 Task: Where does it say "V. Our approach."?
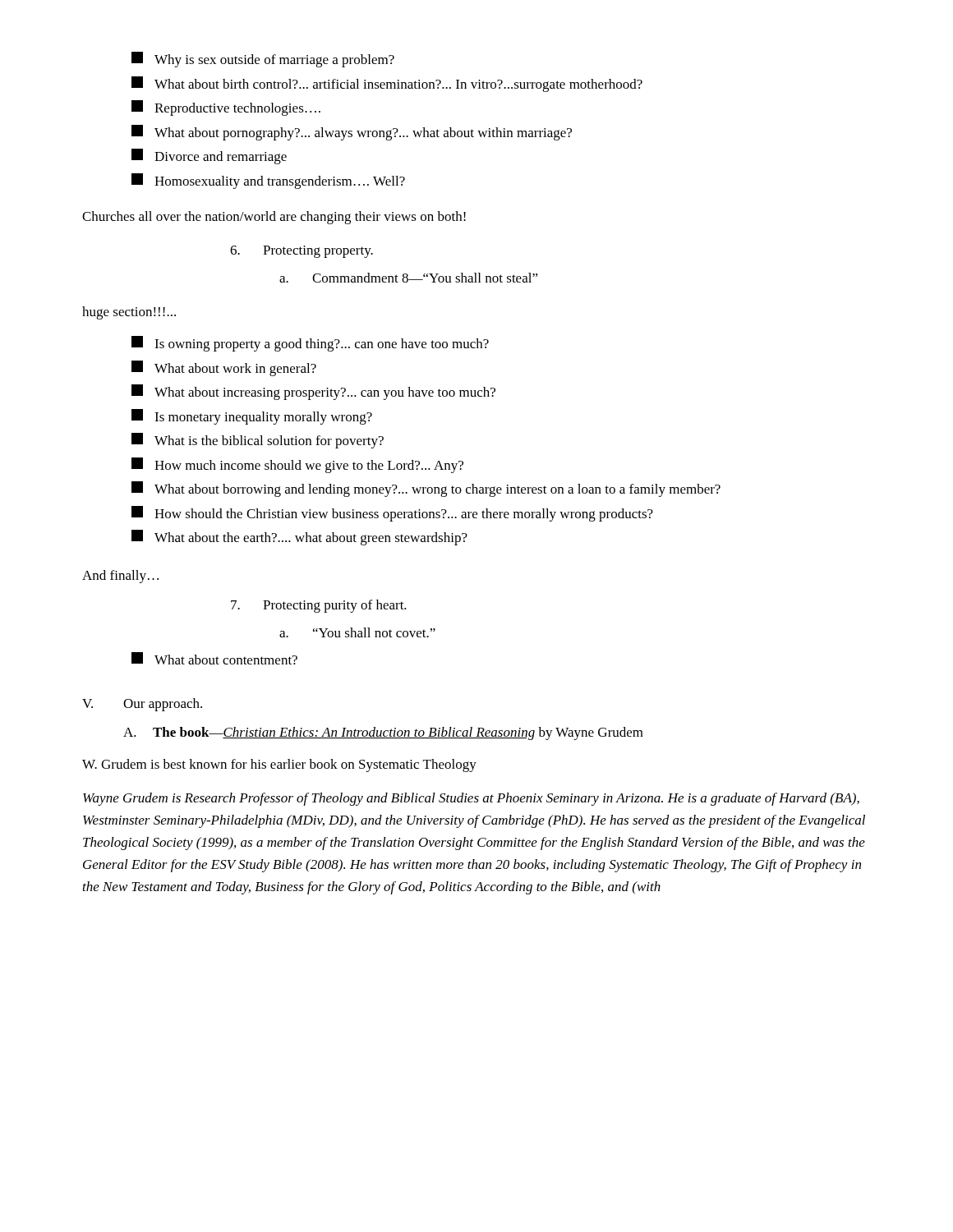(x=143, y=703)
